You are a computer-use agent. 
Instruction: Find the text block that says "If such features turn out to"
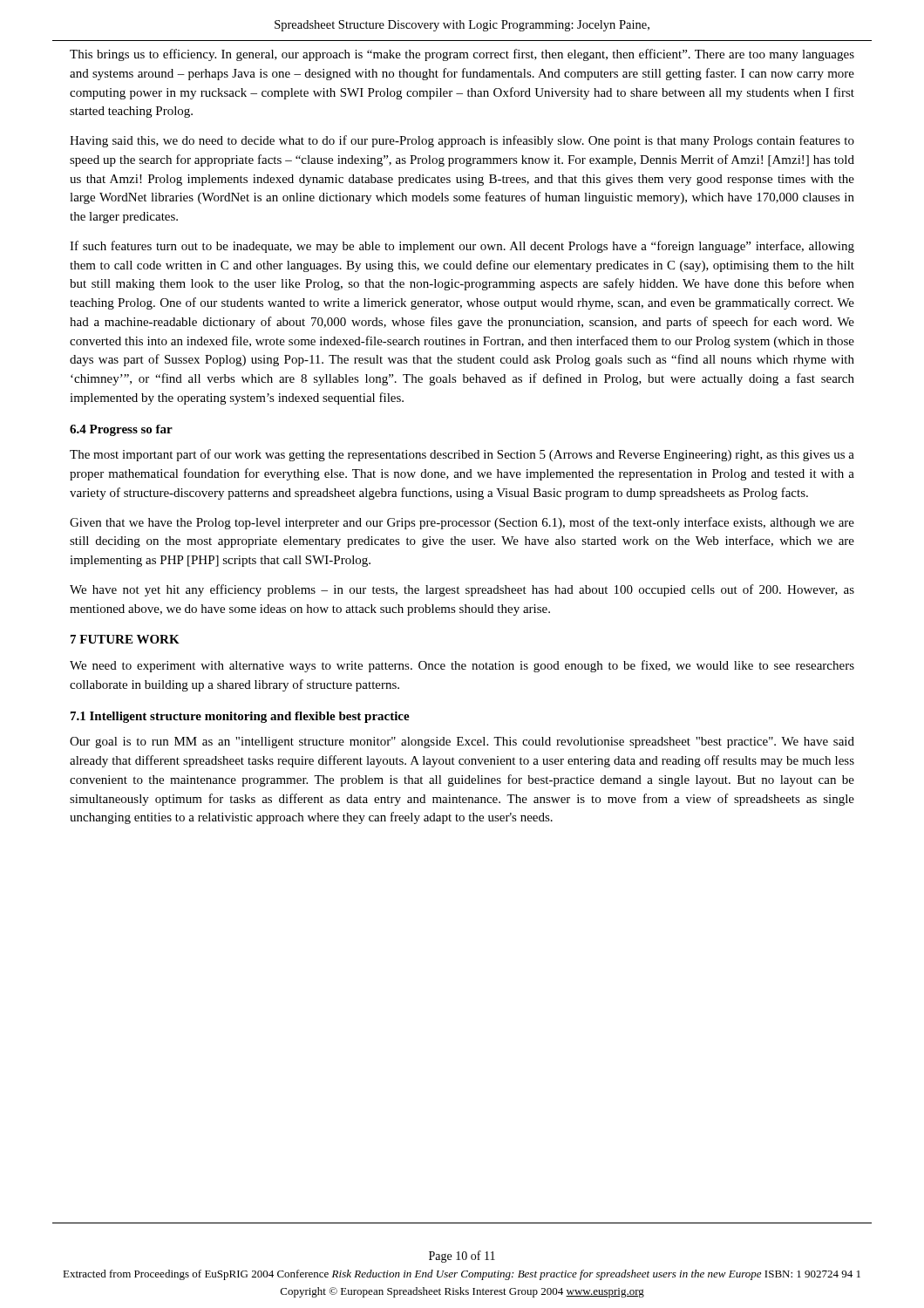pyautogui.click(x=462, y=322)
